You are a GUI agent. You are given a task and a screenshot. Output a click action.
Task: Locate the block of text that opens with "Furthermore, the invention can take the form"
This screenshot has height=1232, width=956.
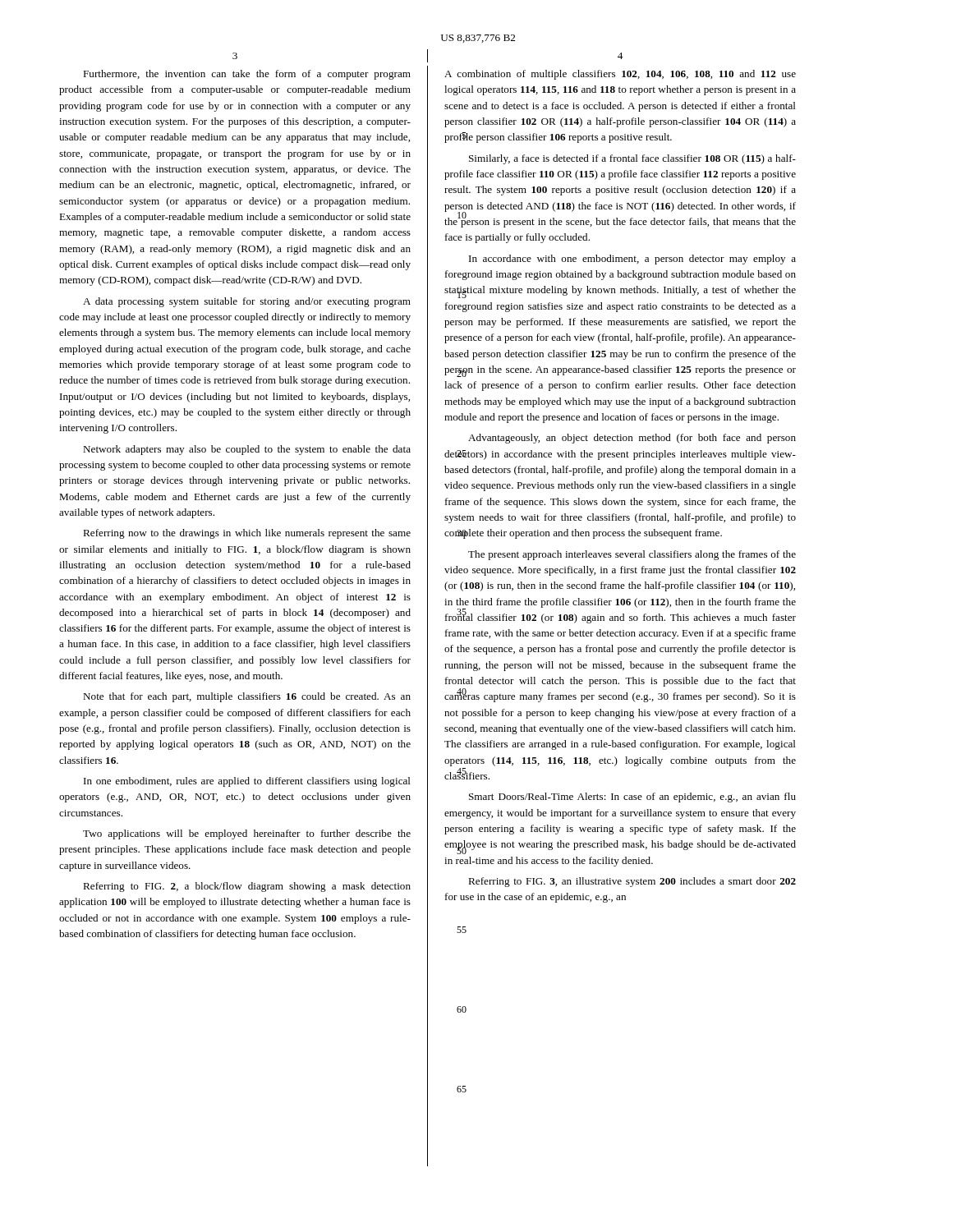(x=235, y=504)
